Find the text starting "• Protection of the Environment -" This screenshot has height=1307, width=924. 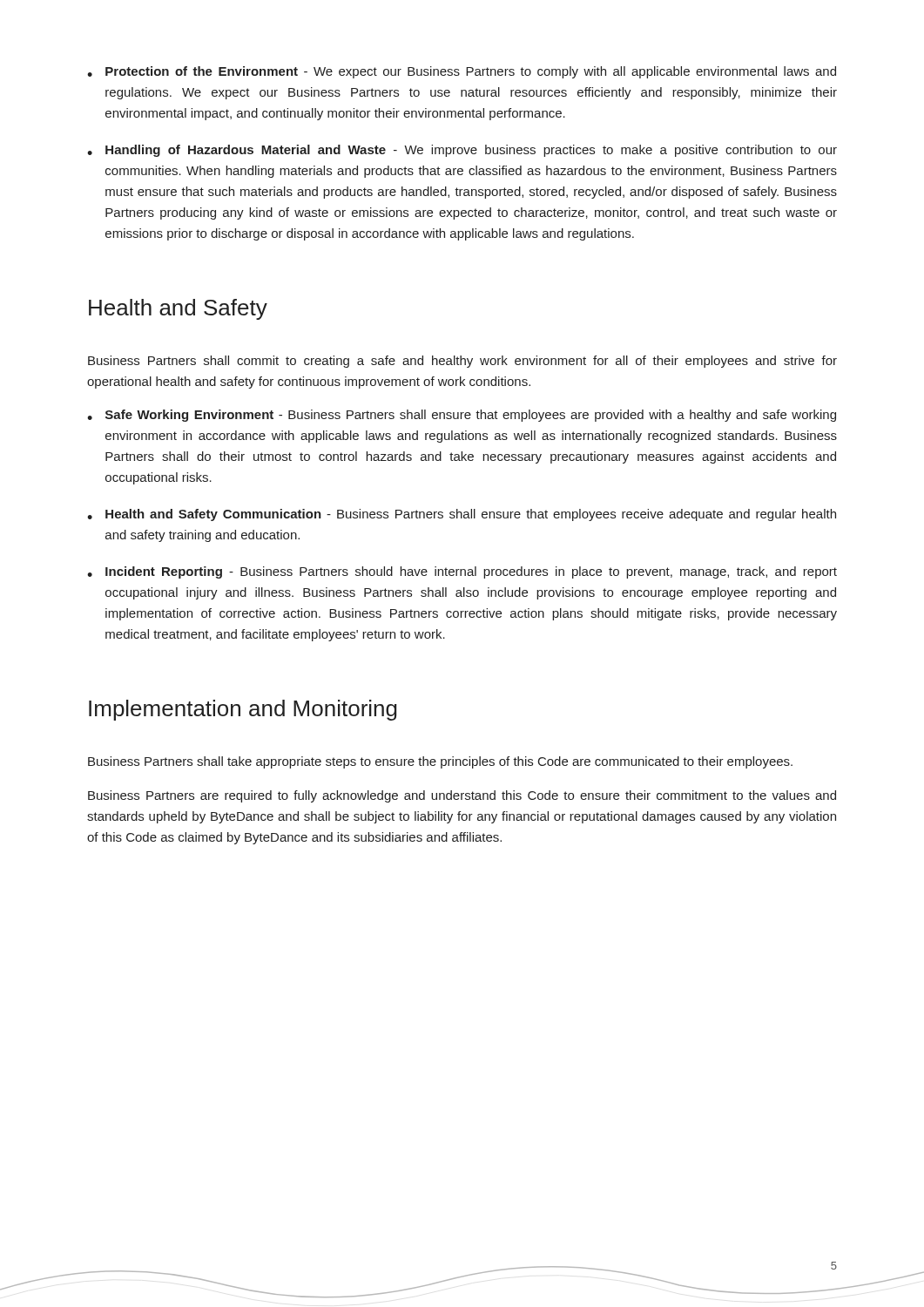coord(462,92)
